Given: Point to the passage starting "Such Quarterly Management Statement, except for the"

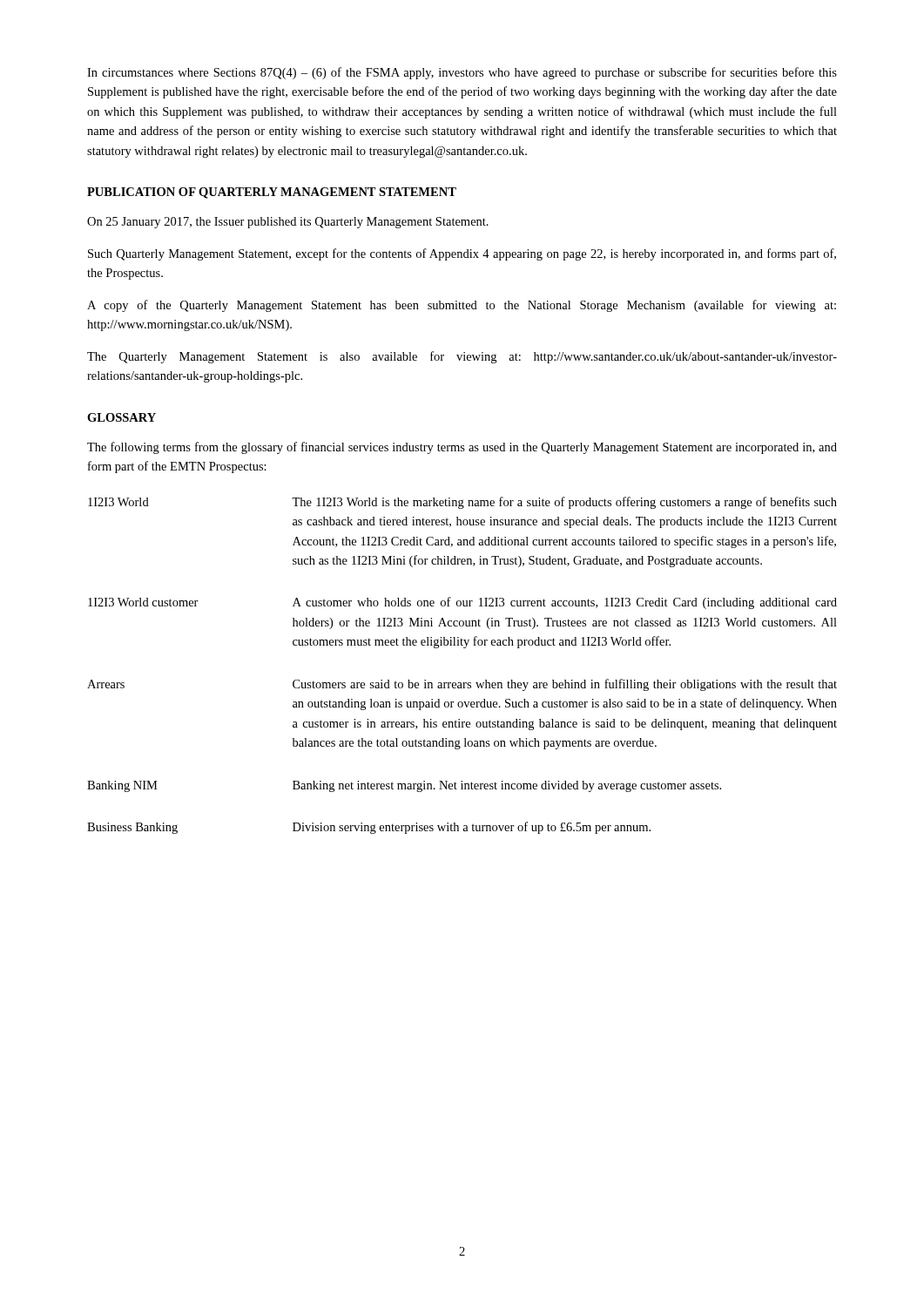Looking at the screenshot, I should (x=462, y=263).
